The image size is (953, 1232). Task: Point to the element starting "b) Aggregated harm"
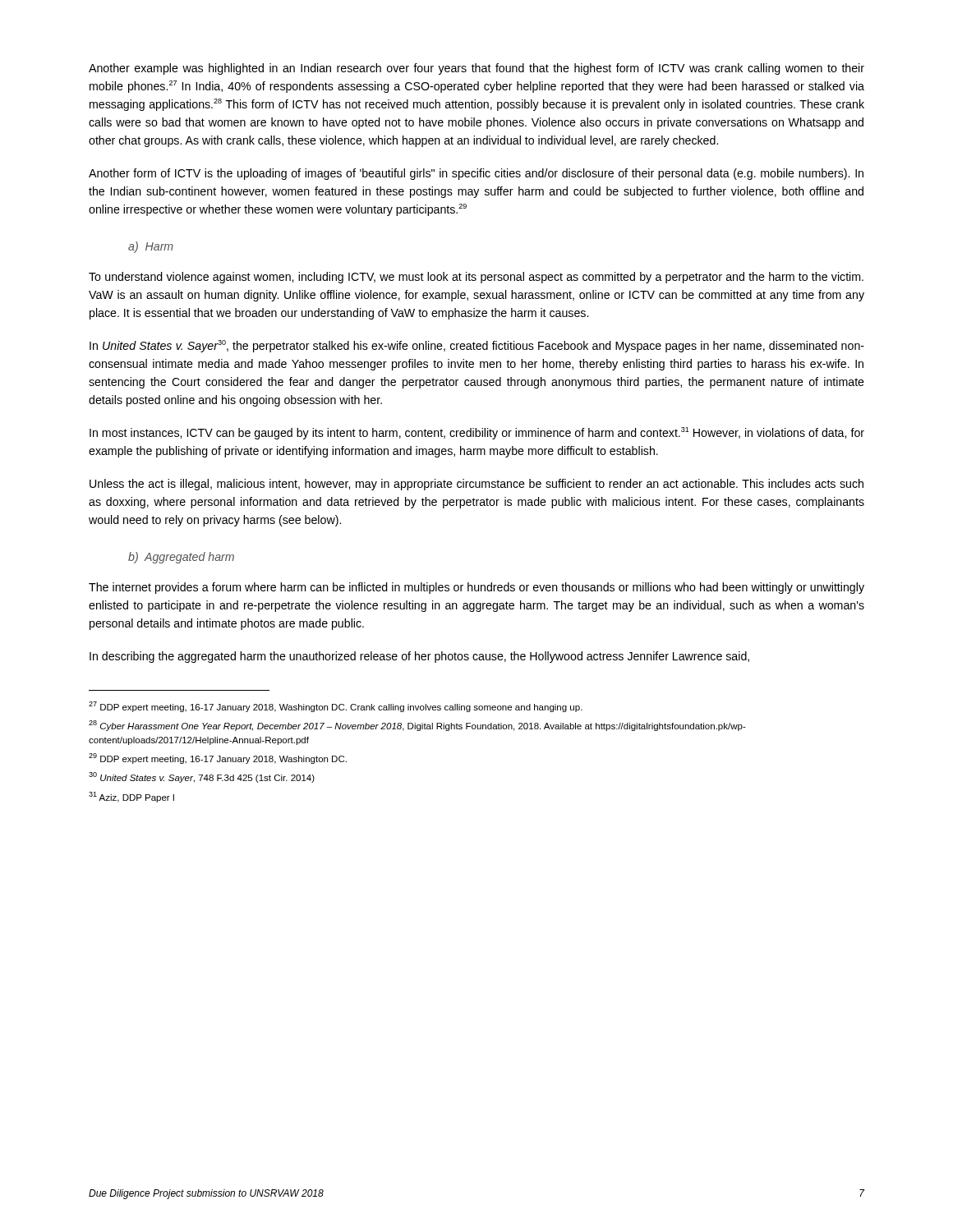tap(181, 557)
